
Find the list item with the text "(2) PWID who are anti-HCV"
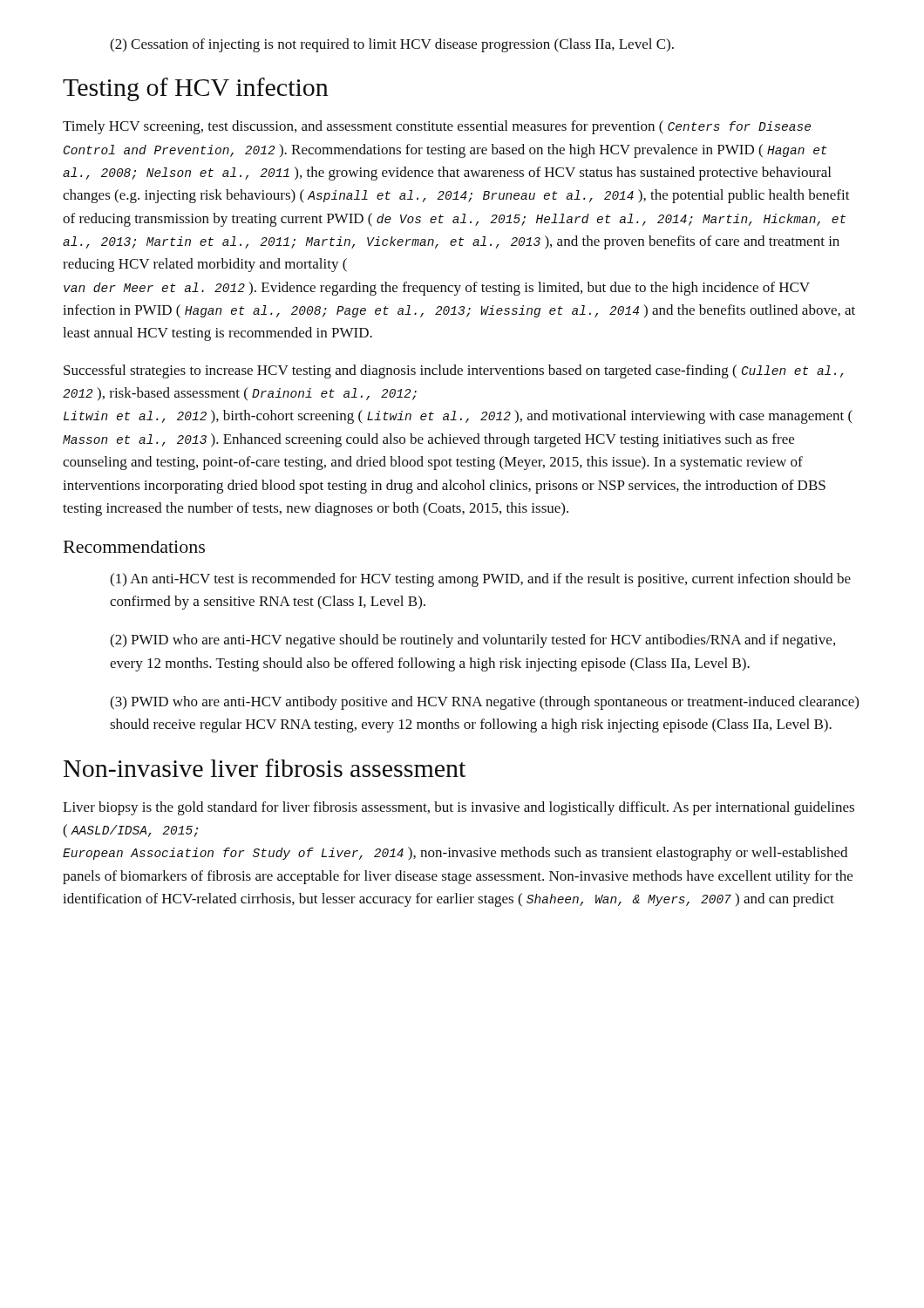(x=486, y=652)
